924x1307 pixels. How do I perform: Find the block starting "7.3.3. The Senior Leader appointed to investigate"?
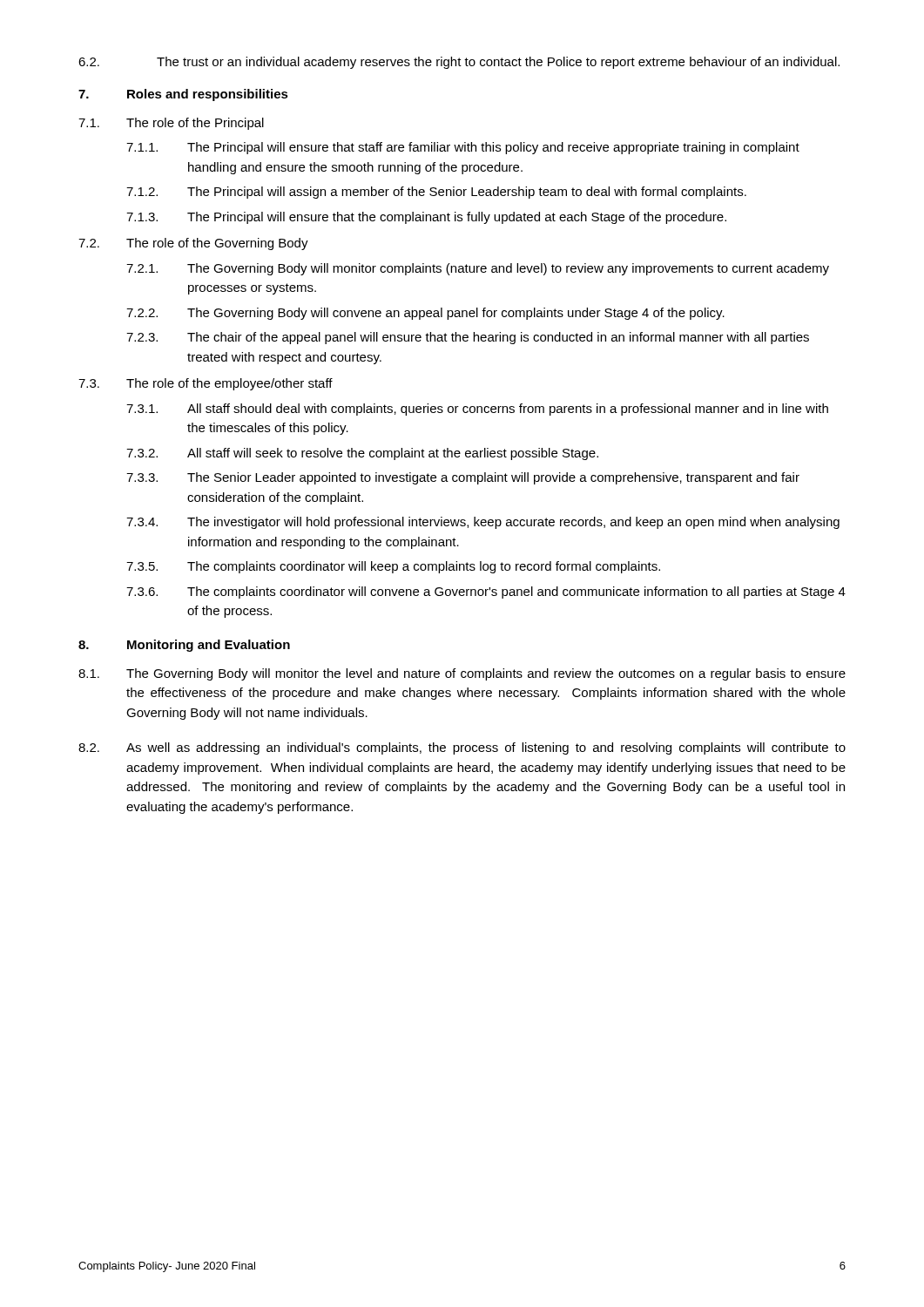click(x=486, y=488)
